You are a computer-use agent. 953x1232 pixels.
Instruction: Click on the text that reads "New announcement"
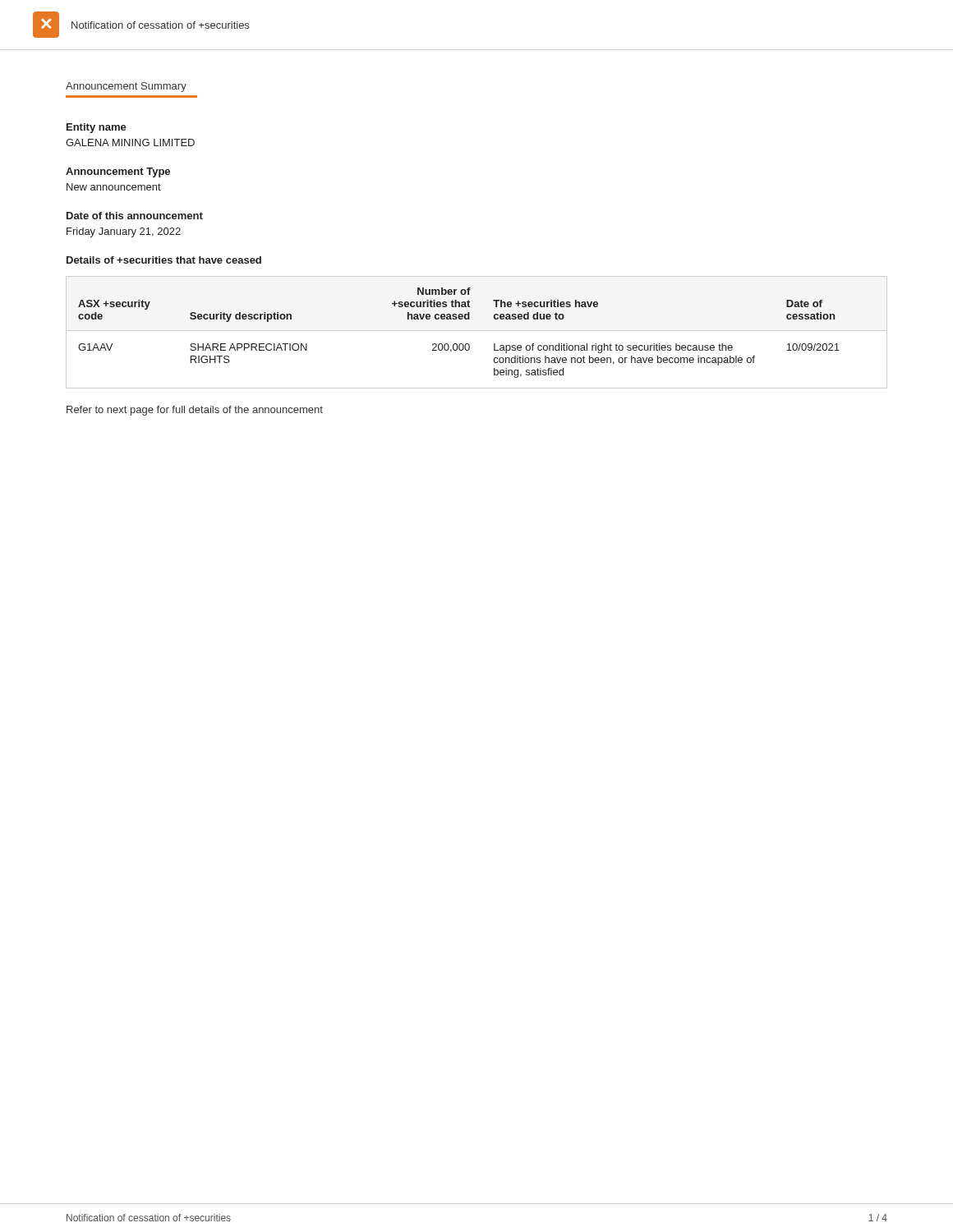(113, 187)
